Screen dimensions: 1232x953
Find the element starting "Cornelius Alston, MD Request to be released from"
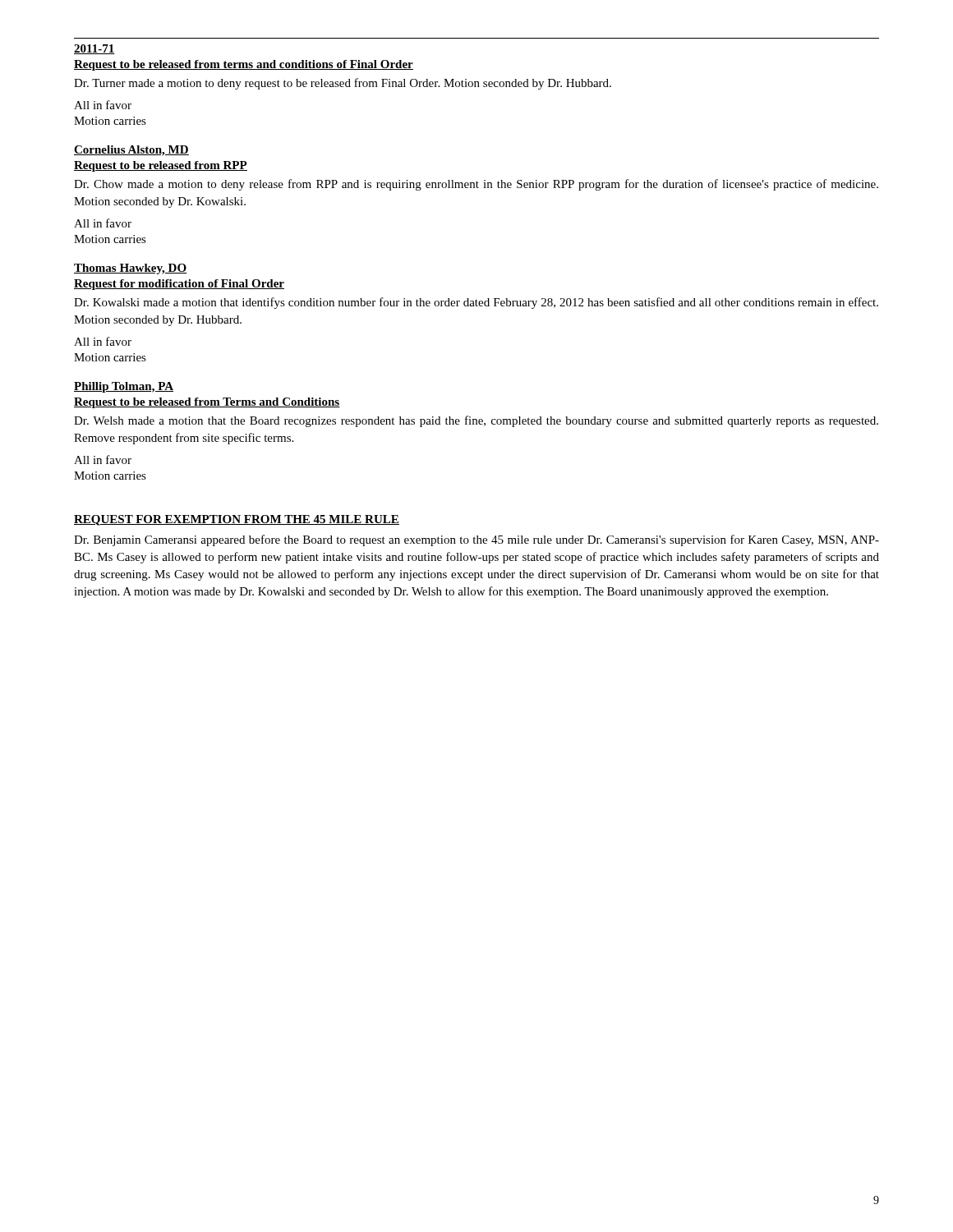[131, 151]
